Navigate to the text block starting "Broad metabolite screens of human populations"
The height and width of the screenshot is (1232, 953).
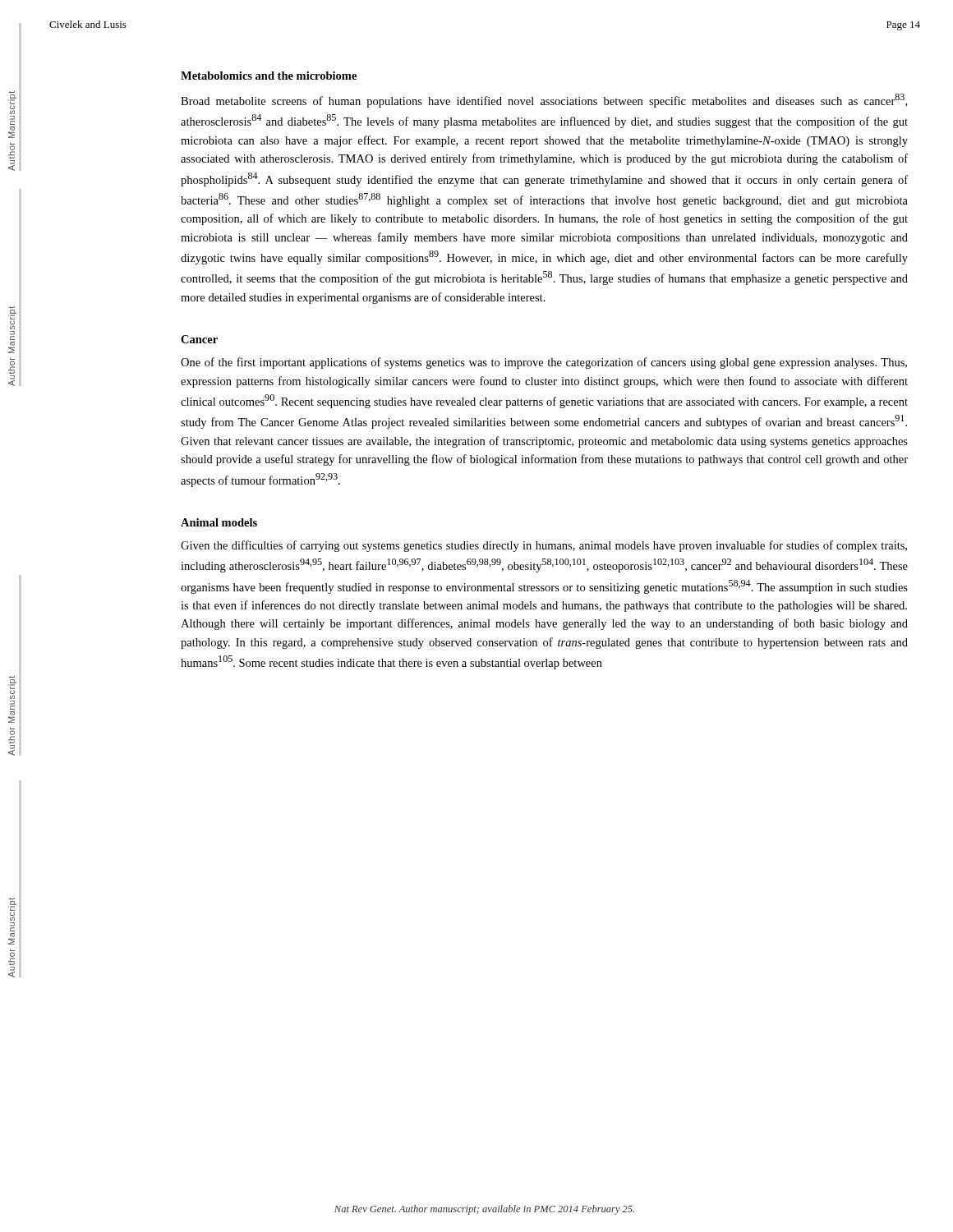pyautogui.click(x=544, y=198)
